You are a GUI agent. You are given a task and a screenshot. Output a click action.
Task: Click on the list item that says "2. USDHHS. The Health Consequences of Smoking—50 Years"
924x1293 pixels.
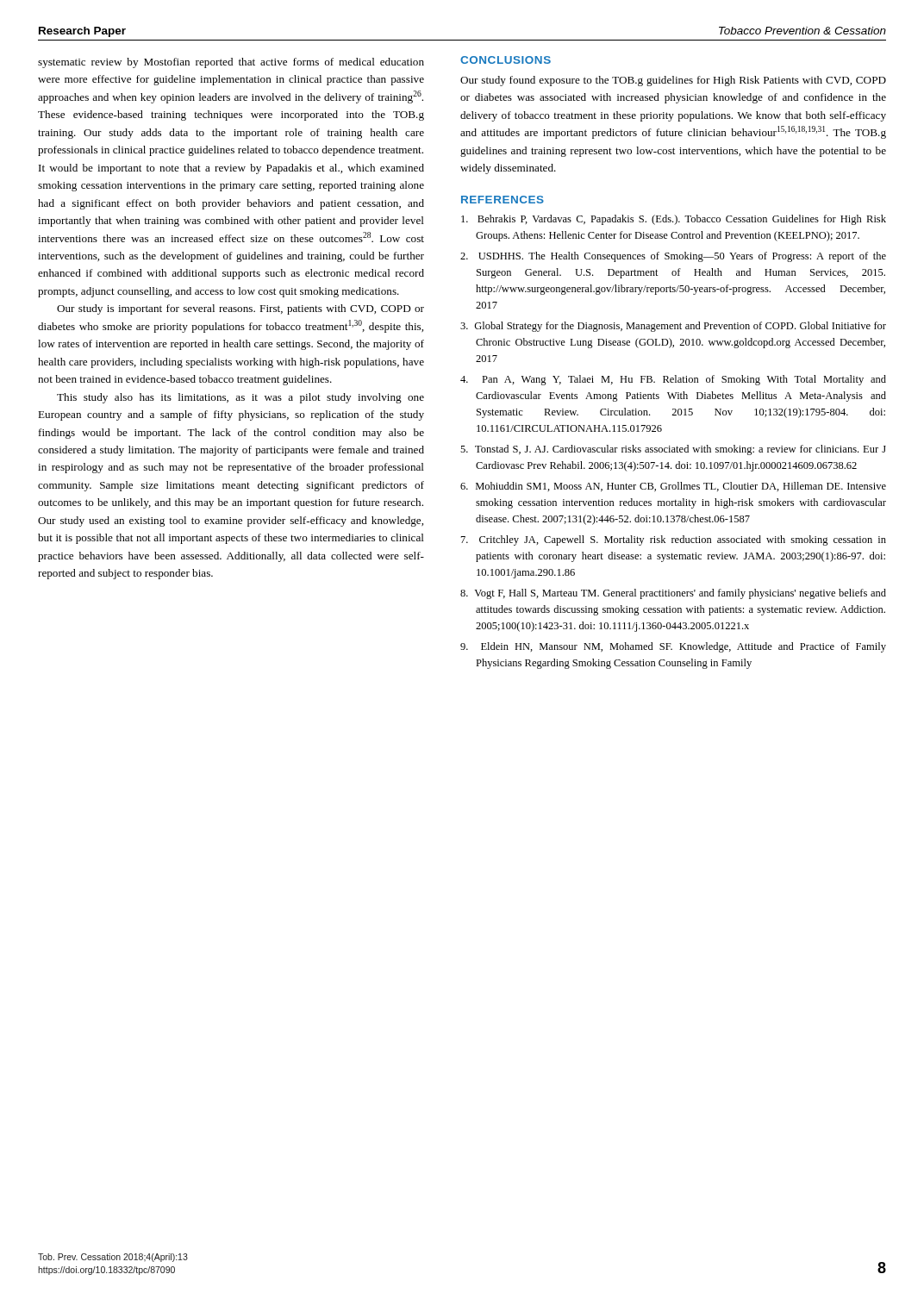pos(673,280)
